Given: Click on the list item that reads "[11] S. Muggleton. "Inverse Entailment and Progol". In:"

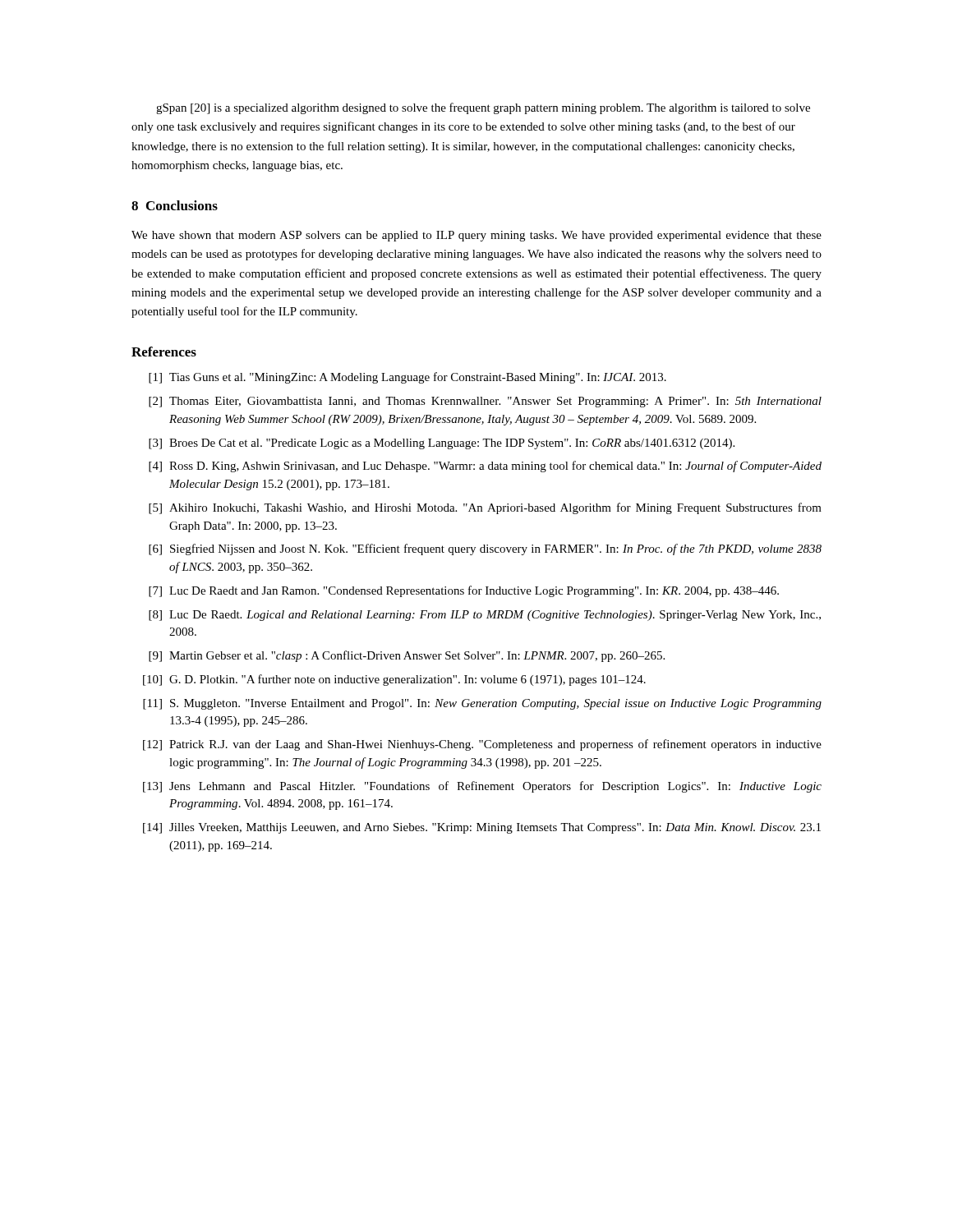Looking at the screenshot, I should (476, 712).
